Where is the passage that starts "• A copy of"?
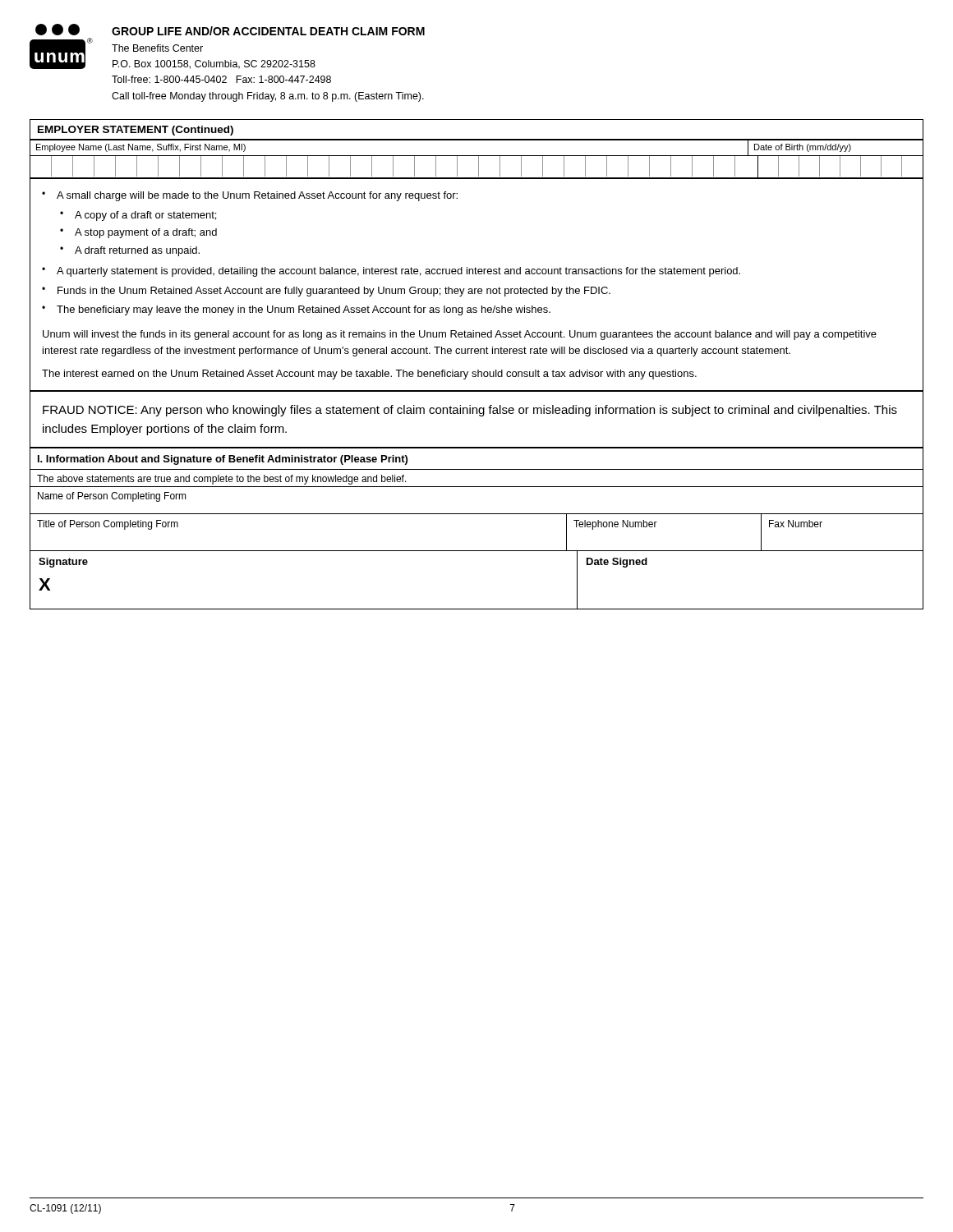This screenshot has width=953, height=1232. pyautogui.click(x=138, y=216)
